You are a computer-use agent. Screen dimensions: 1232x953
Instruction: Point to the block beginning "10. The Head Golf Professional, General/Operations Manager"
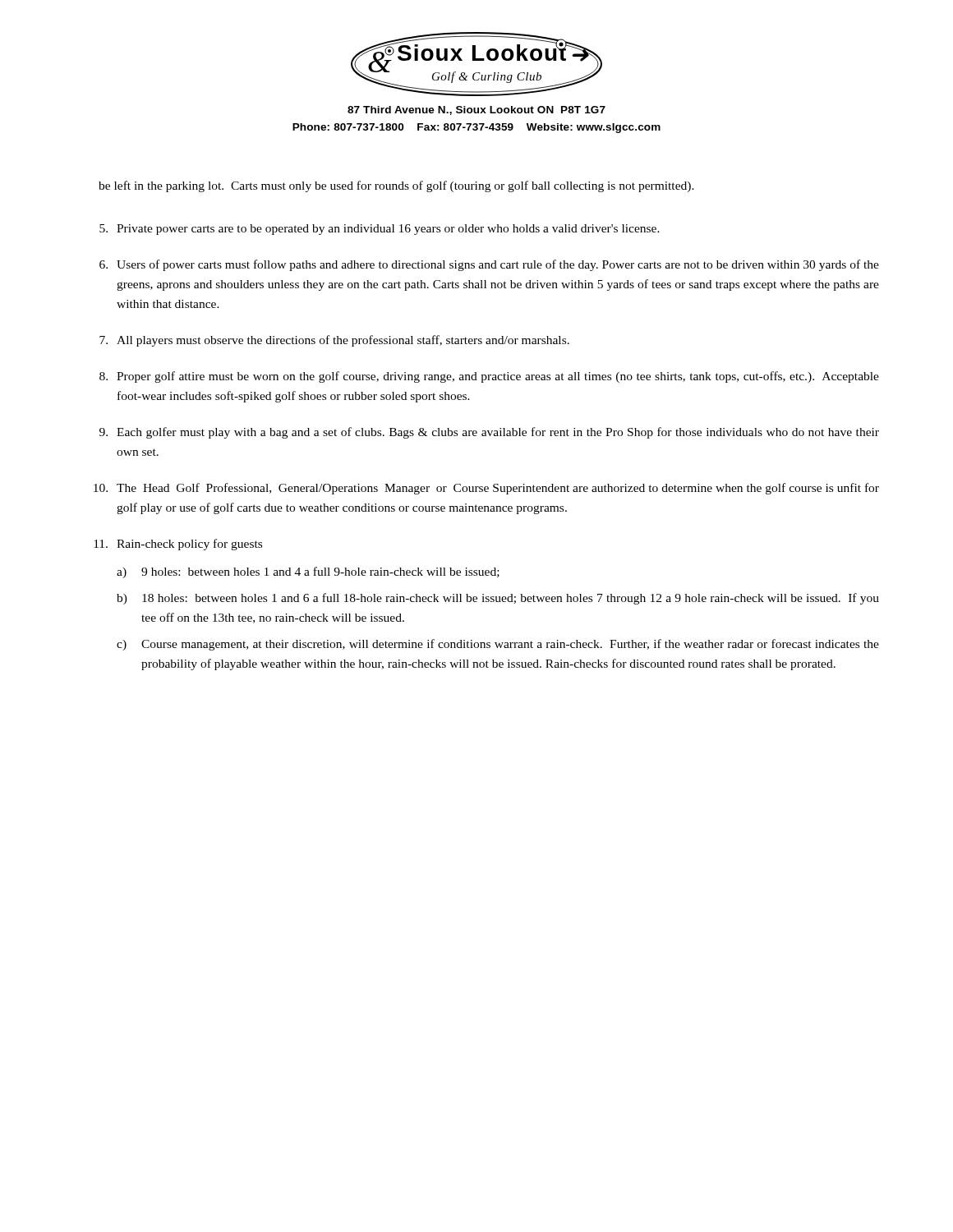click(476, 498)
